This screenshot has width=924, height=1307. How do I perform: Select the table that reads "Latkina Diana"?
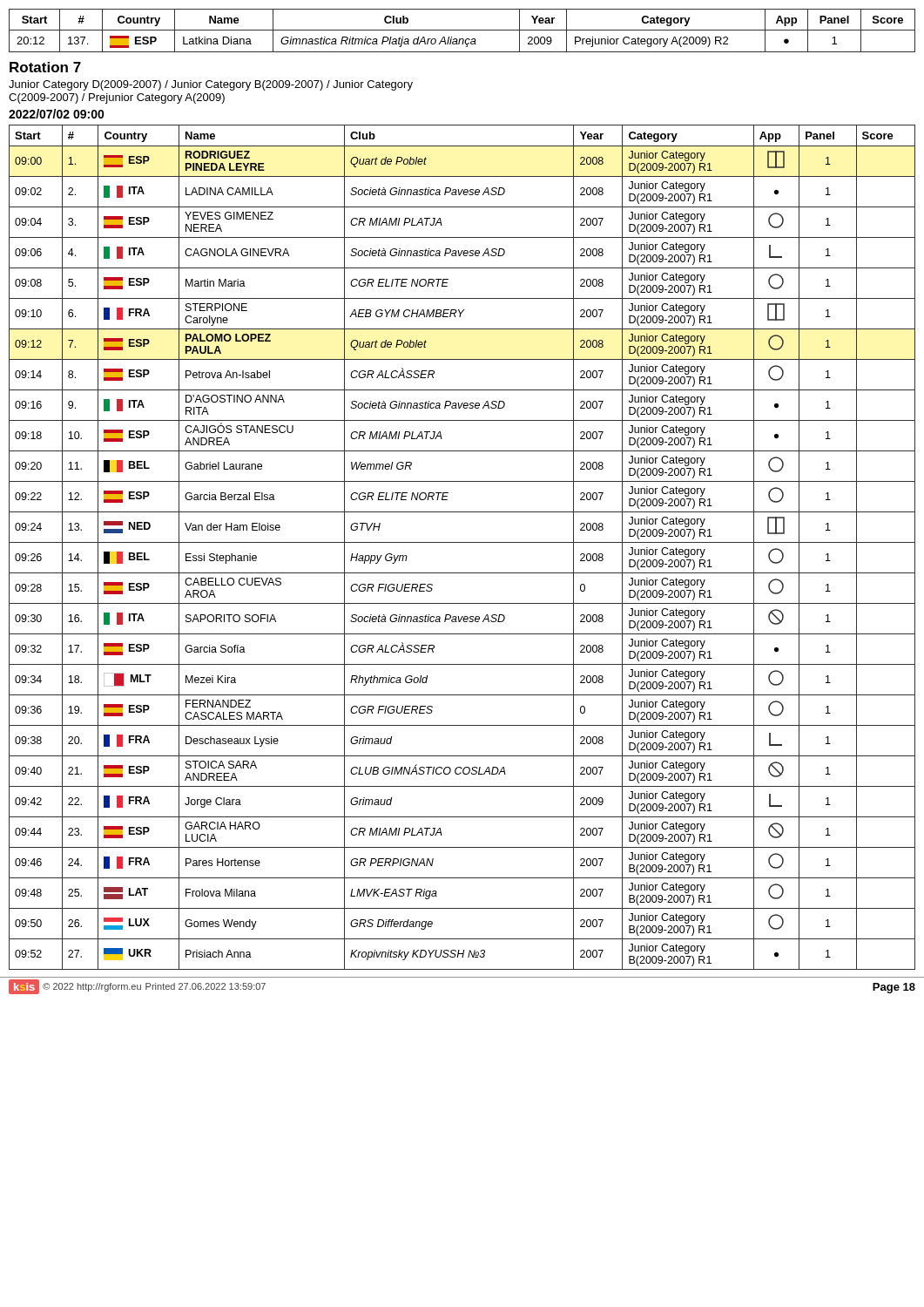(462, 28)
